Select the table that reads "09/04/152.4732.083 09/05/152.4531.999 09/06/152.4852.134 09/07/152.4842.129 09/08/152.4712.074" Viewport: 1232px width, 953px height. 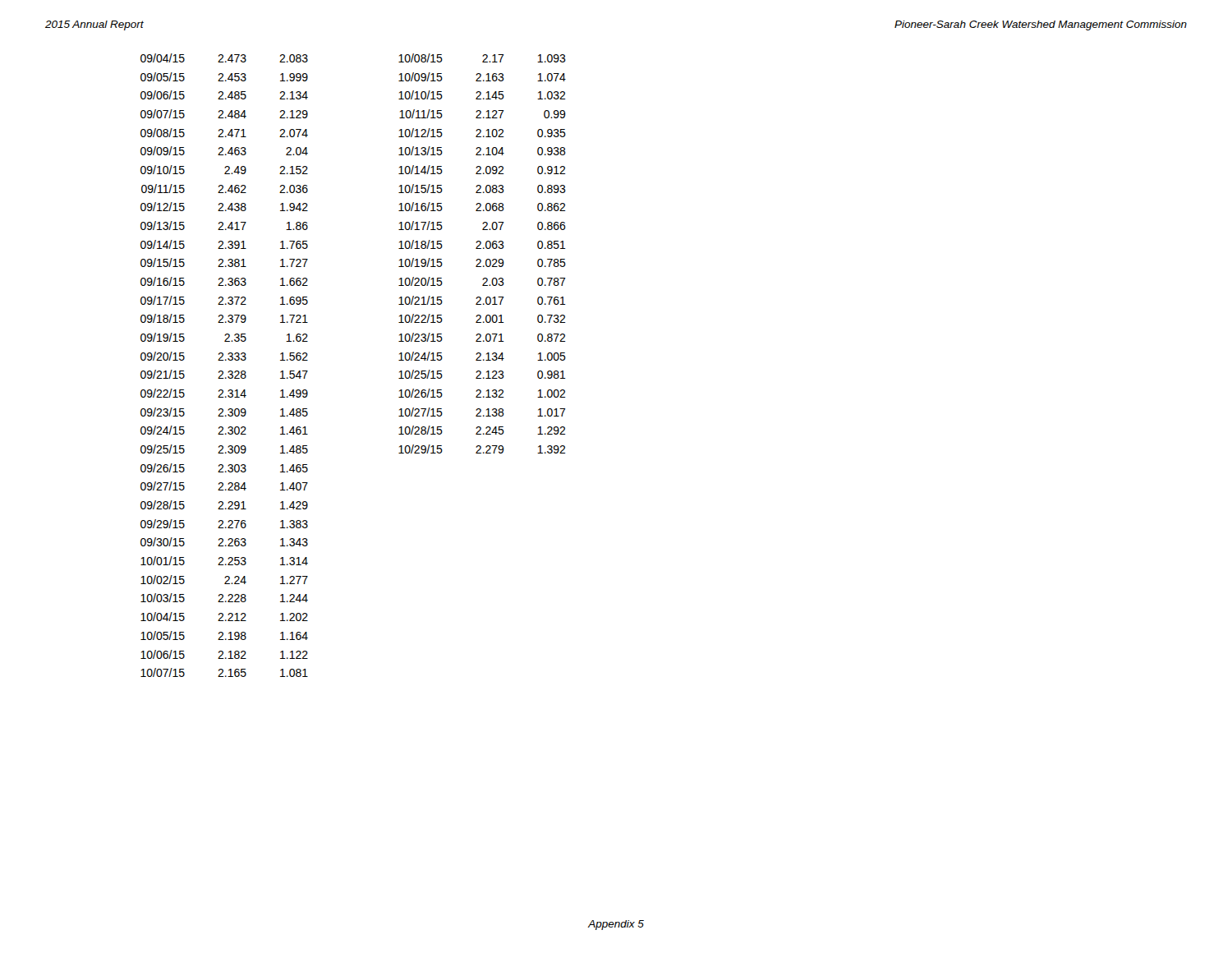(375, 366)
